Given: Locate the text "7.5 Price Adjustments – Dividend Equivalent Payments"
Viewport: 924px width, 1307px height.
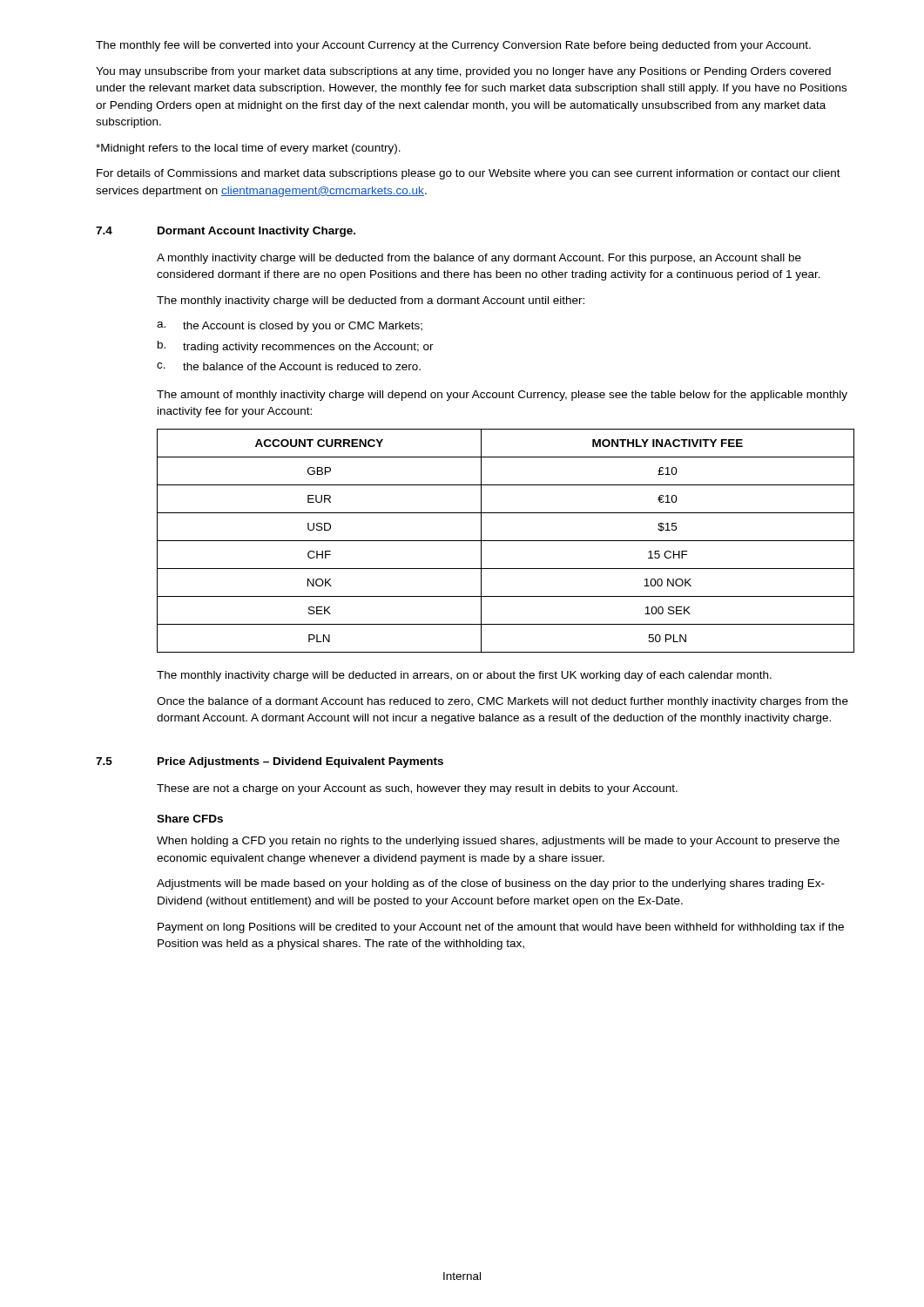Looking at the screenshot, I should tap(270, 761).
